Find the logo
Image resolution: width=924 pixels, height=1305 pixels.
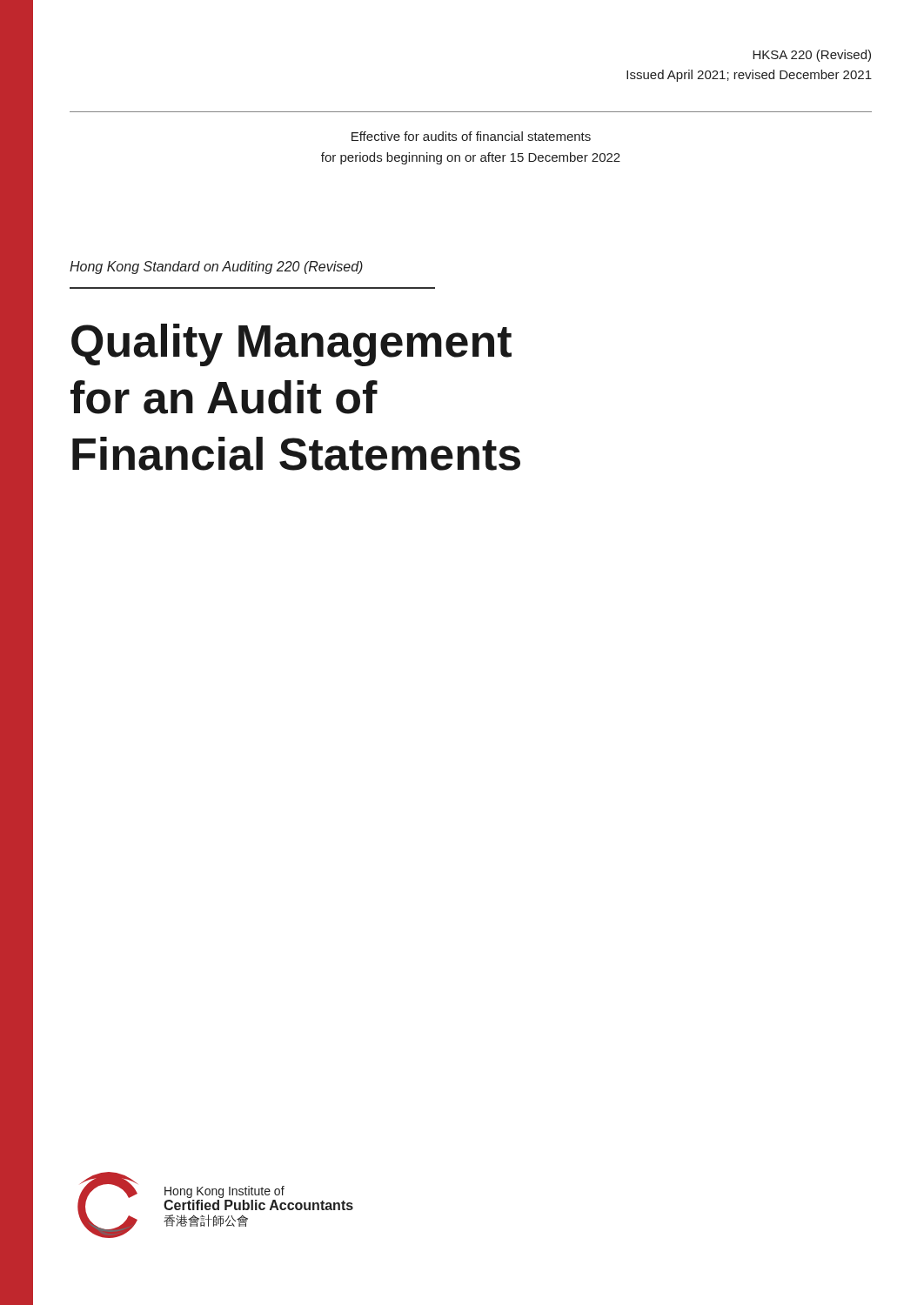[x=211, y=1207]
